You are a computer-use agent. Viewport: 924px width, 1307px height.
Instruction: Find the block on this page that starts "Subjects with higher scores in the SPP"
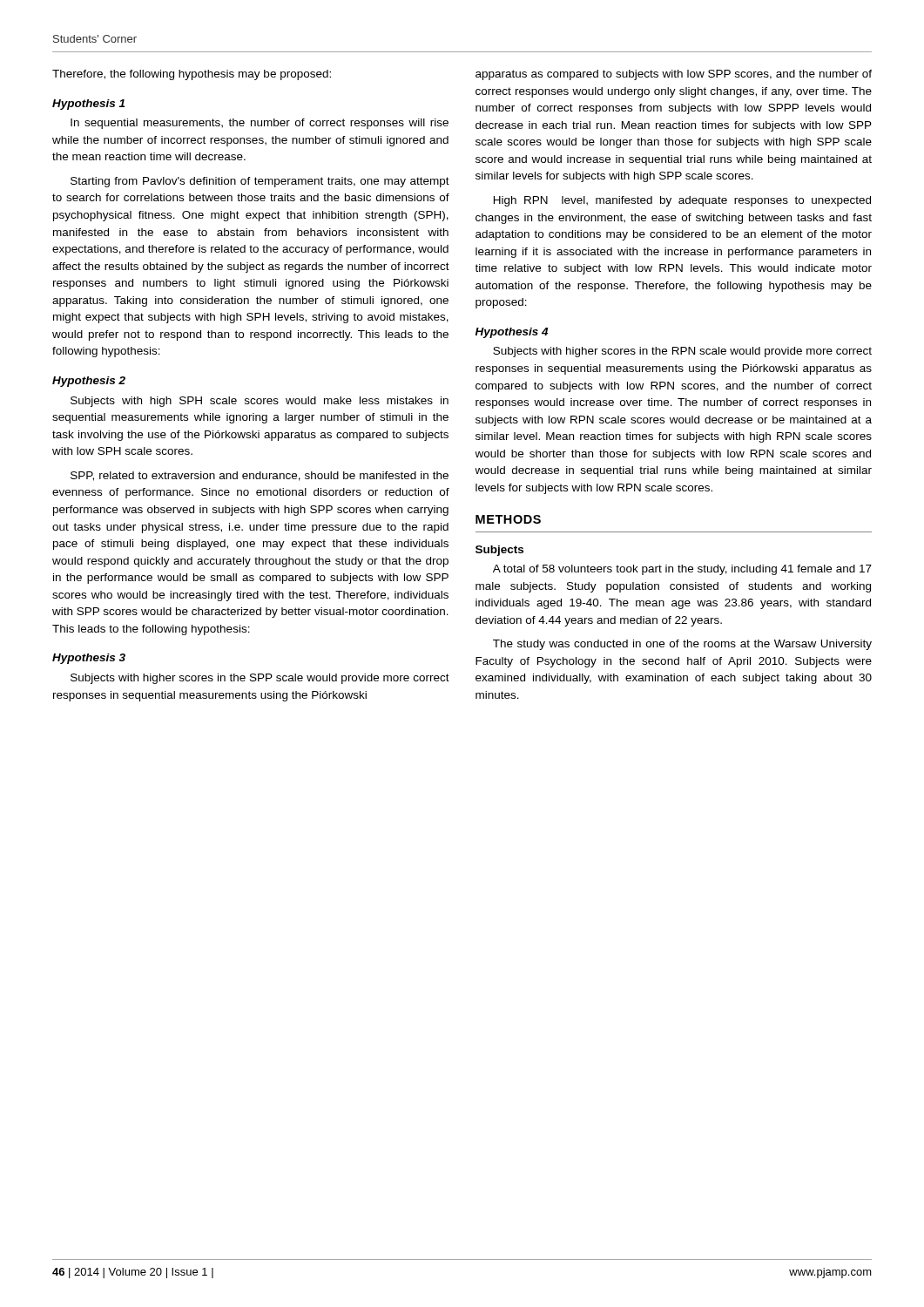pos(251,686)
